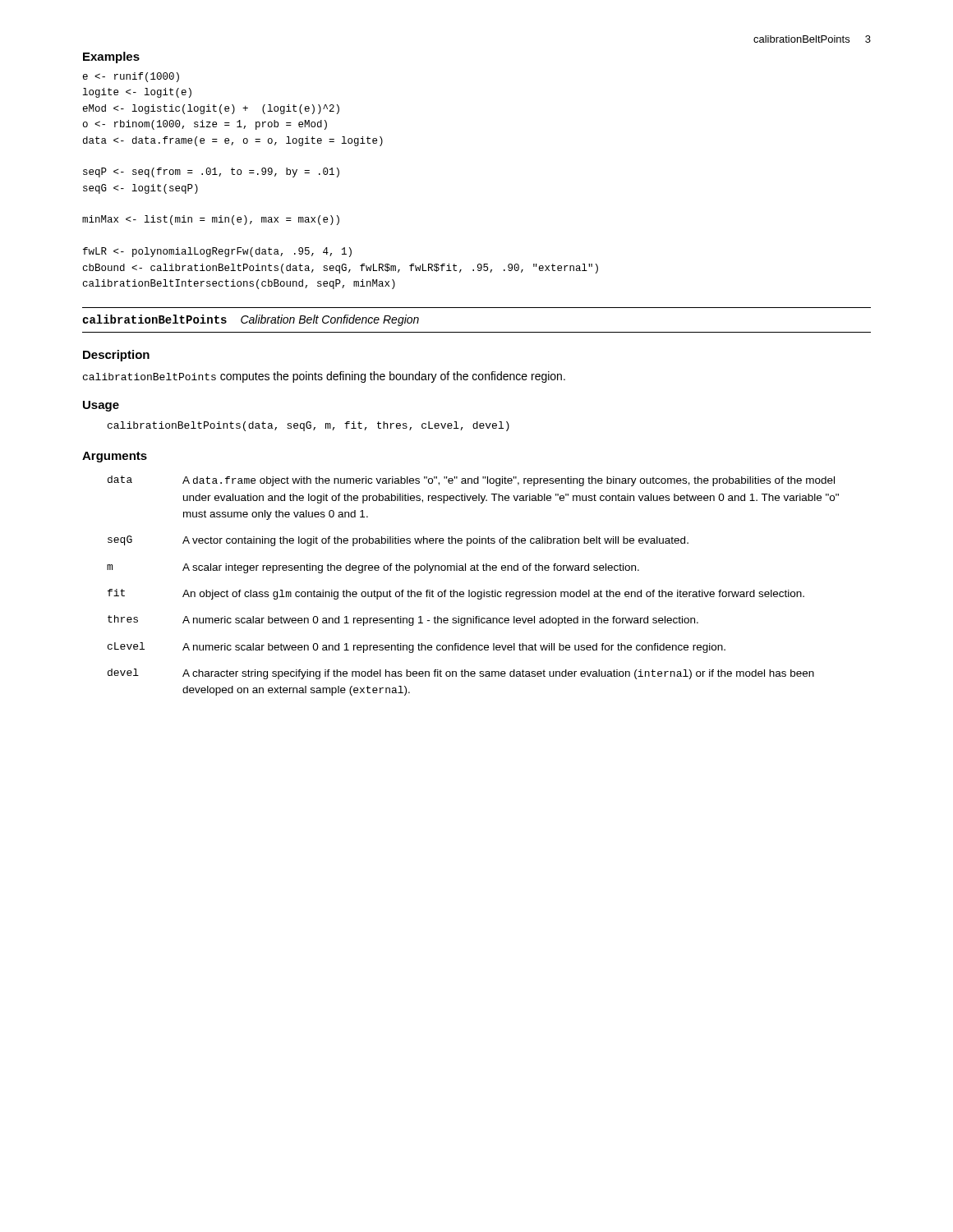Select the table that reads "A character string"
This screenshot has height=1232, width=953.
(476, 587)
